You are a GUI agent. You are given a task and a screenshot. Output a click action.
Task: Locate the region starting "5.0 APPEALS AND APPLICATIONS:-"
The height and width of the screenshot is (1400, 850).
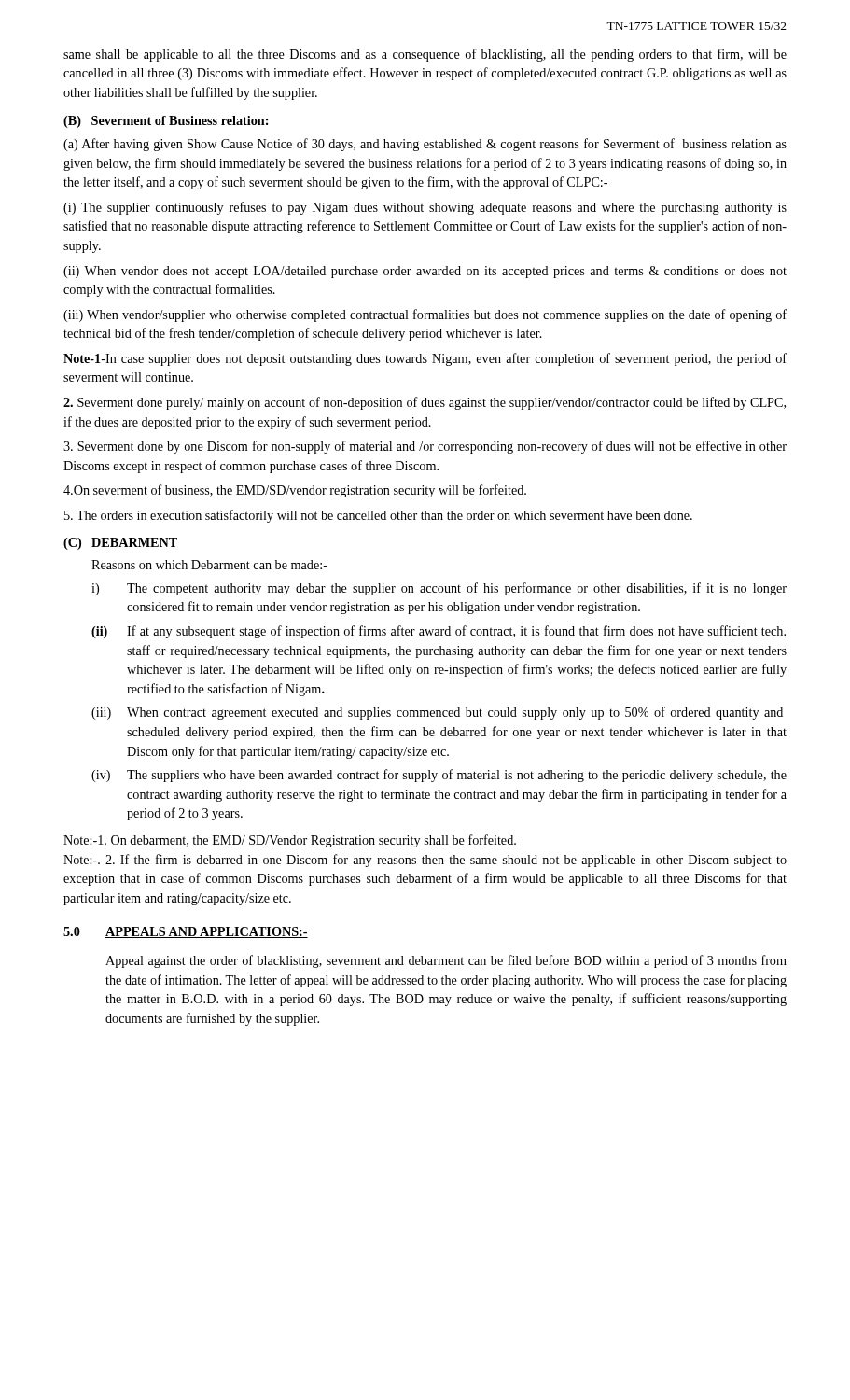pyautogui.click(x=185, y=932)
